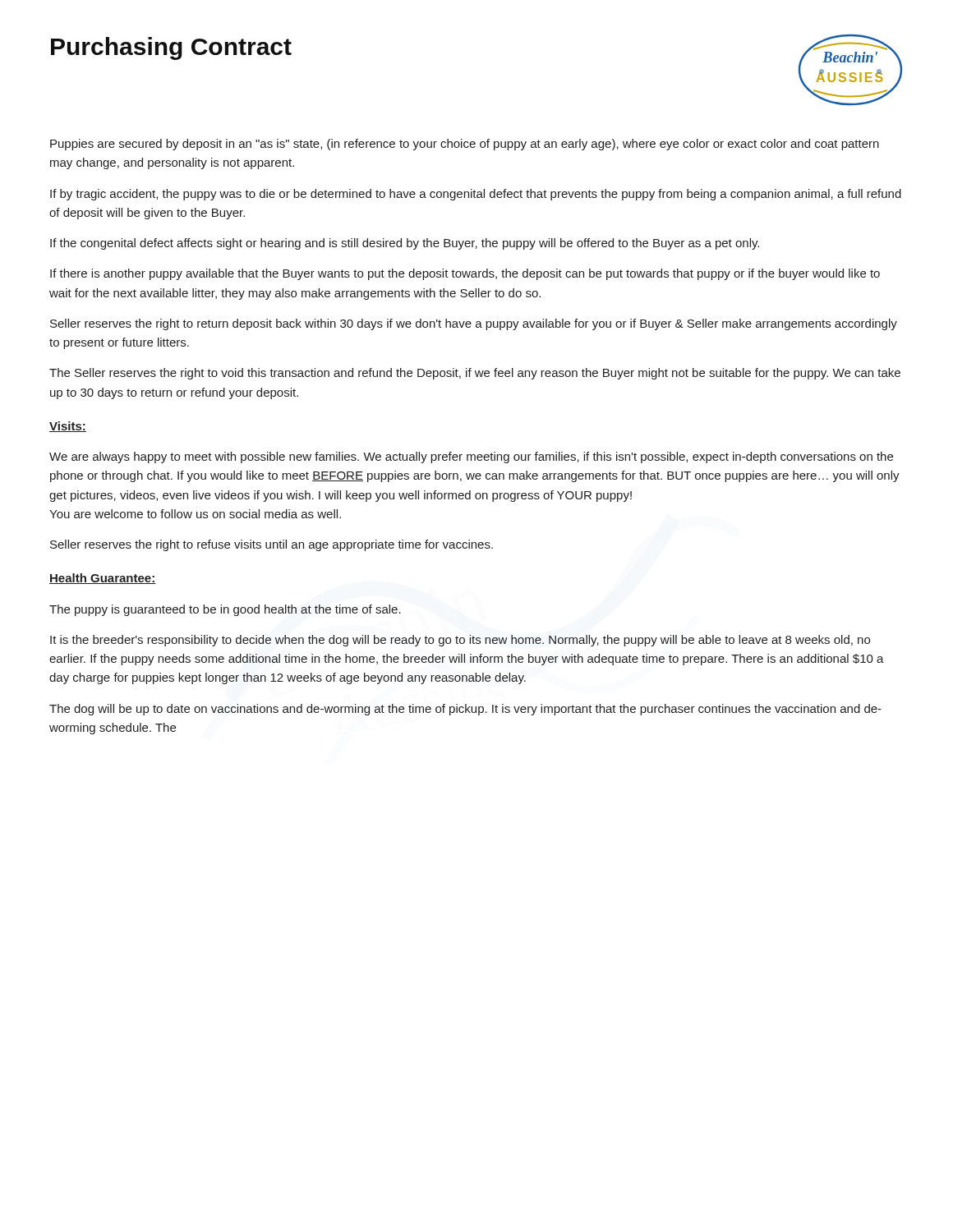Point to the text starting "Health Guarantee:"
Viewport: 953px width, 1232px height.
tap(103, 579)
